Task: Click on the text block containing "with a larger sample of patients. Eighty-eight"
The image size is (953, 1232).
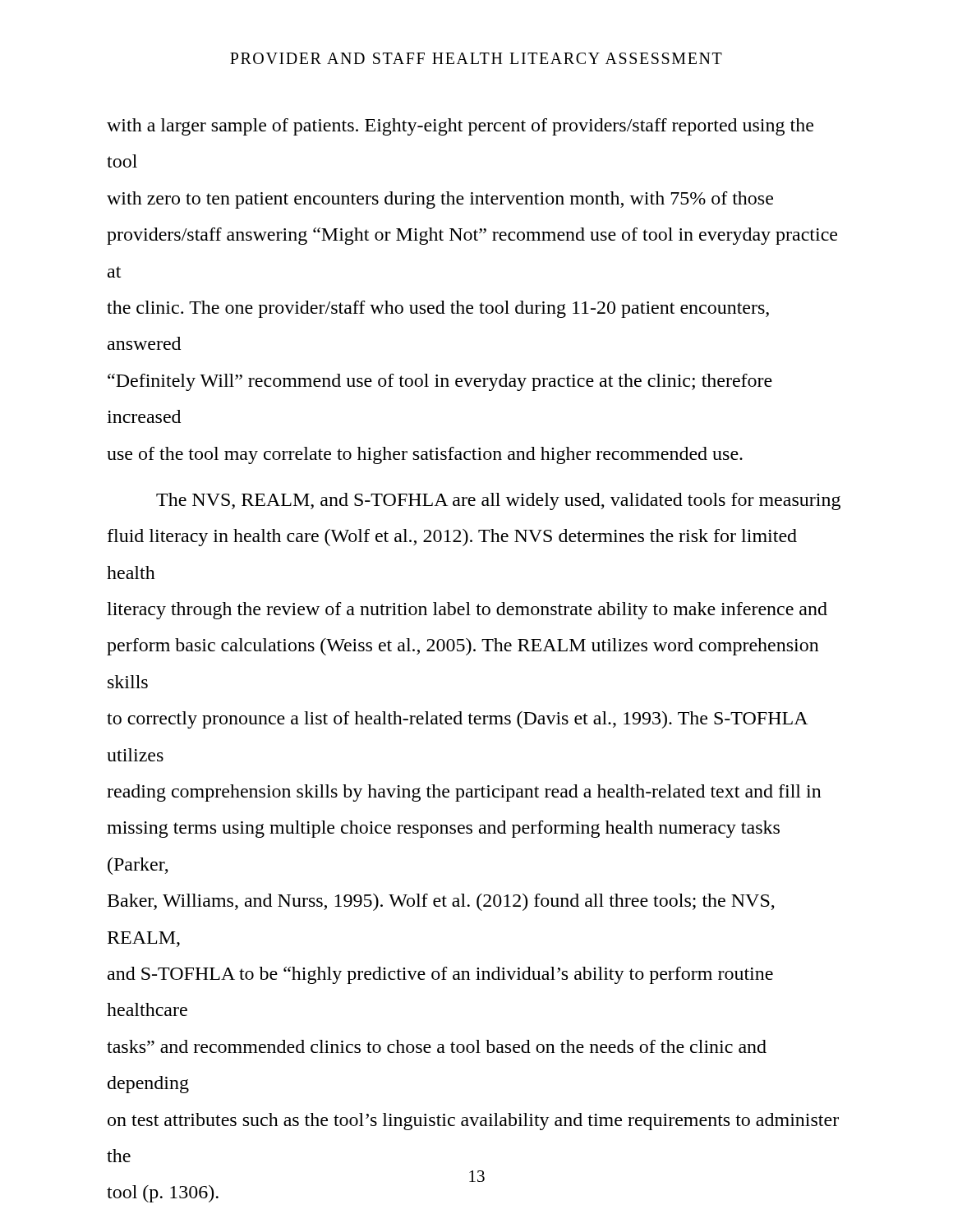Action: click(x=460, y=127)
